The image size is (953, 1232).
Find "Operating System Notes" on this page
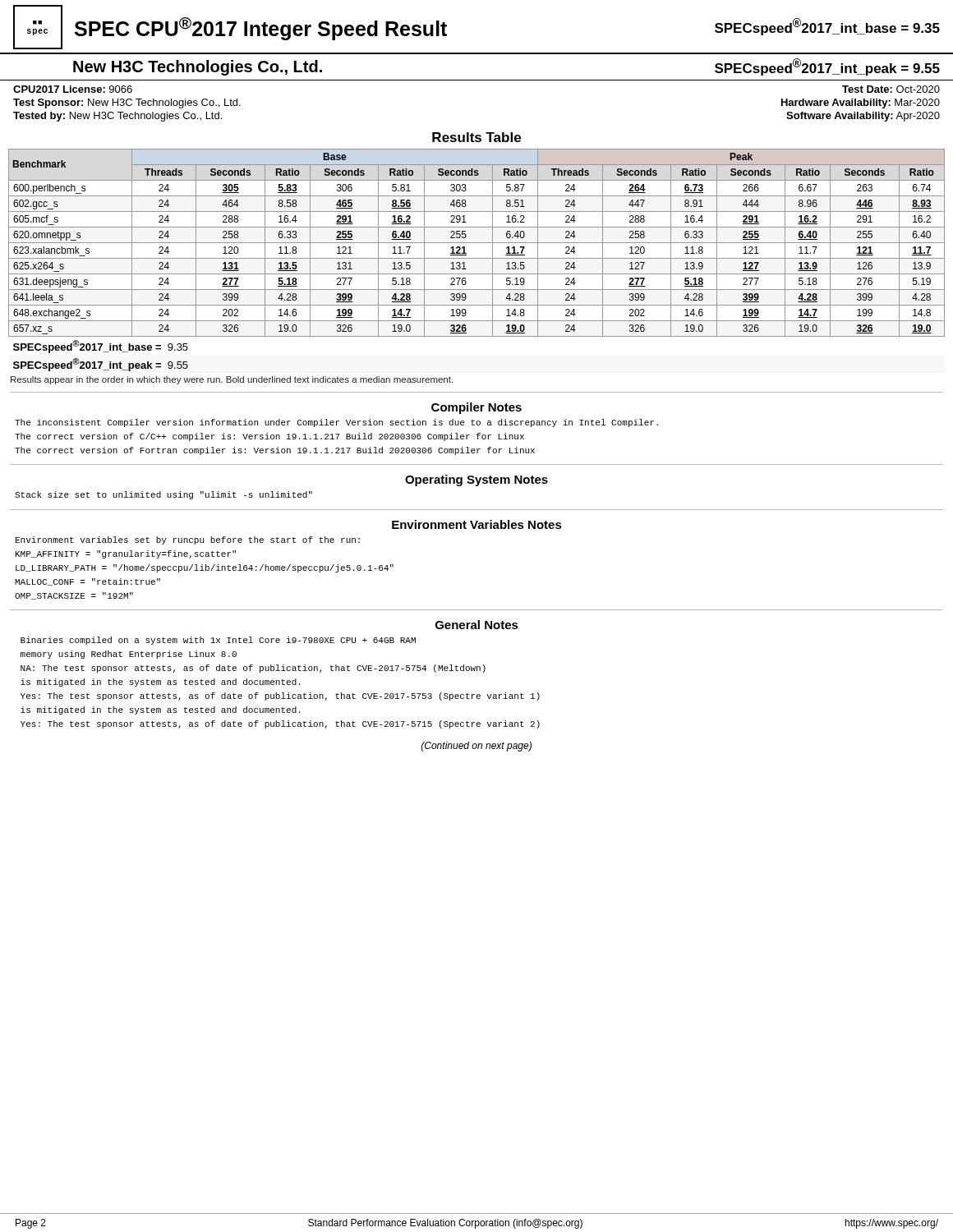click(476, 480)
